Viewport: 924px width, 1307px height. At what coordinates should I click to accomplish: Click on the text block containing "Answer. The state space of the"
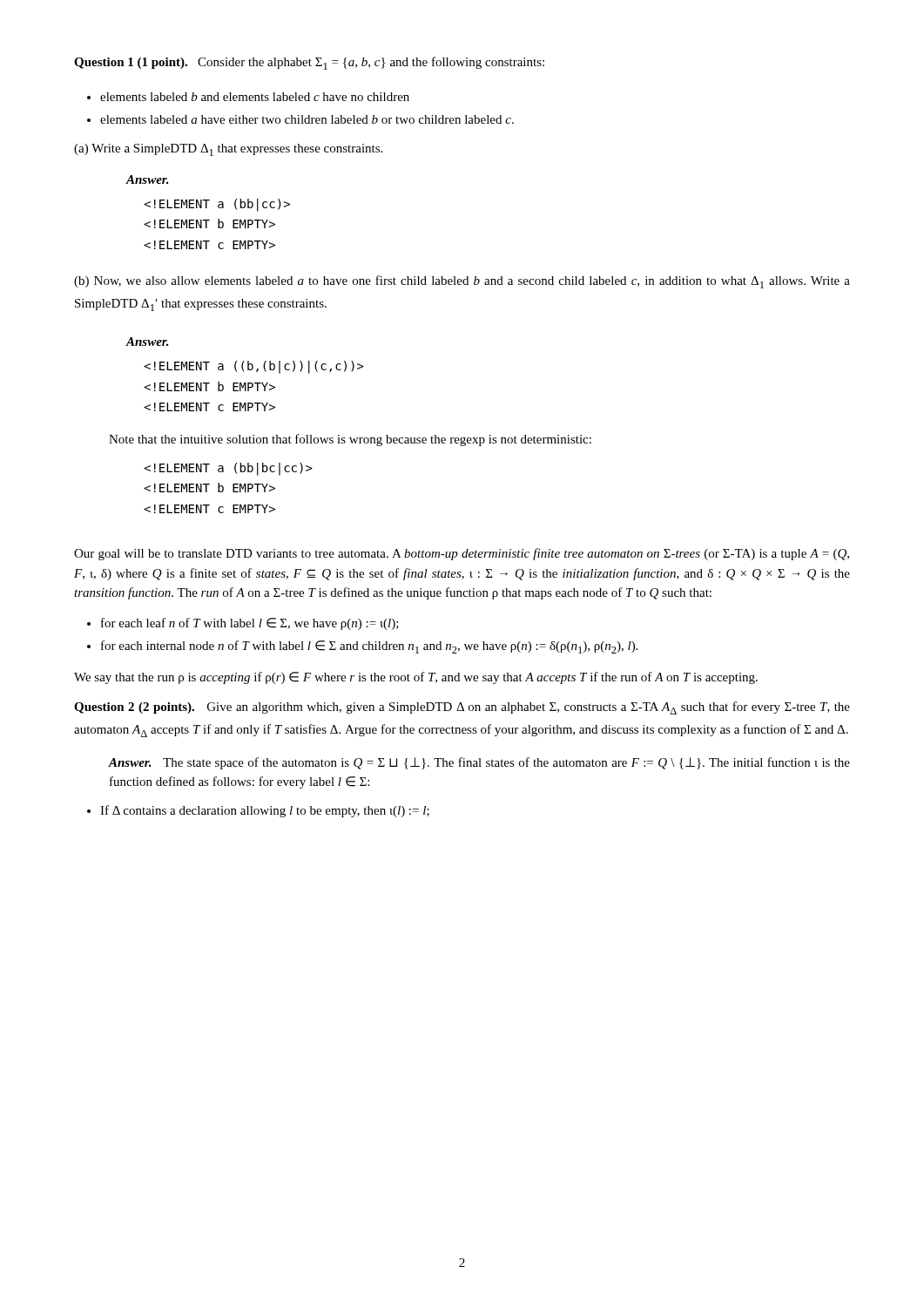[x=479, y=772]
